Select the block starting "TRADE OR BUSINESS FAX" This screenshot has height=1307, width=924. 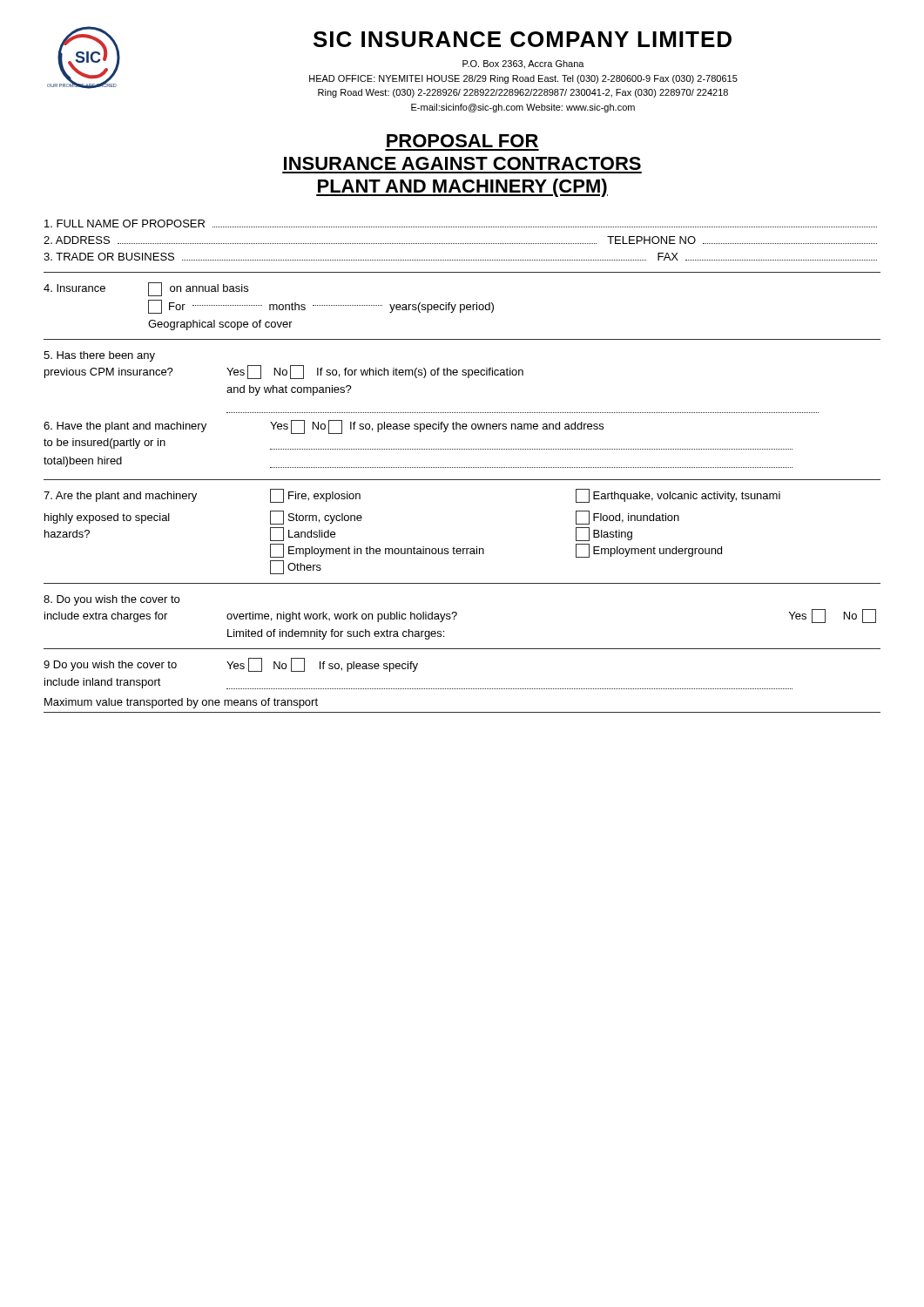coord(460,257)
